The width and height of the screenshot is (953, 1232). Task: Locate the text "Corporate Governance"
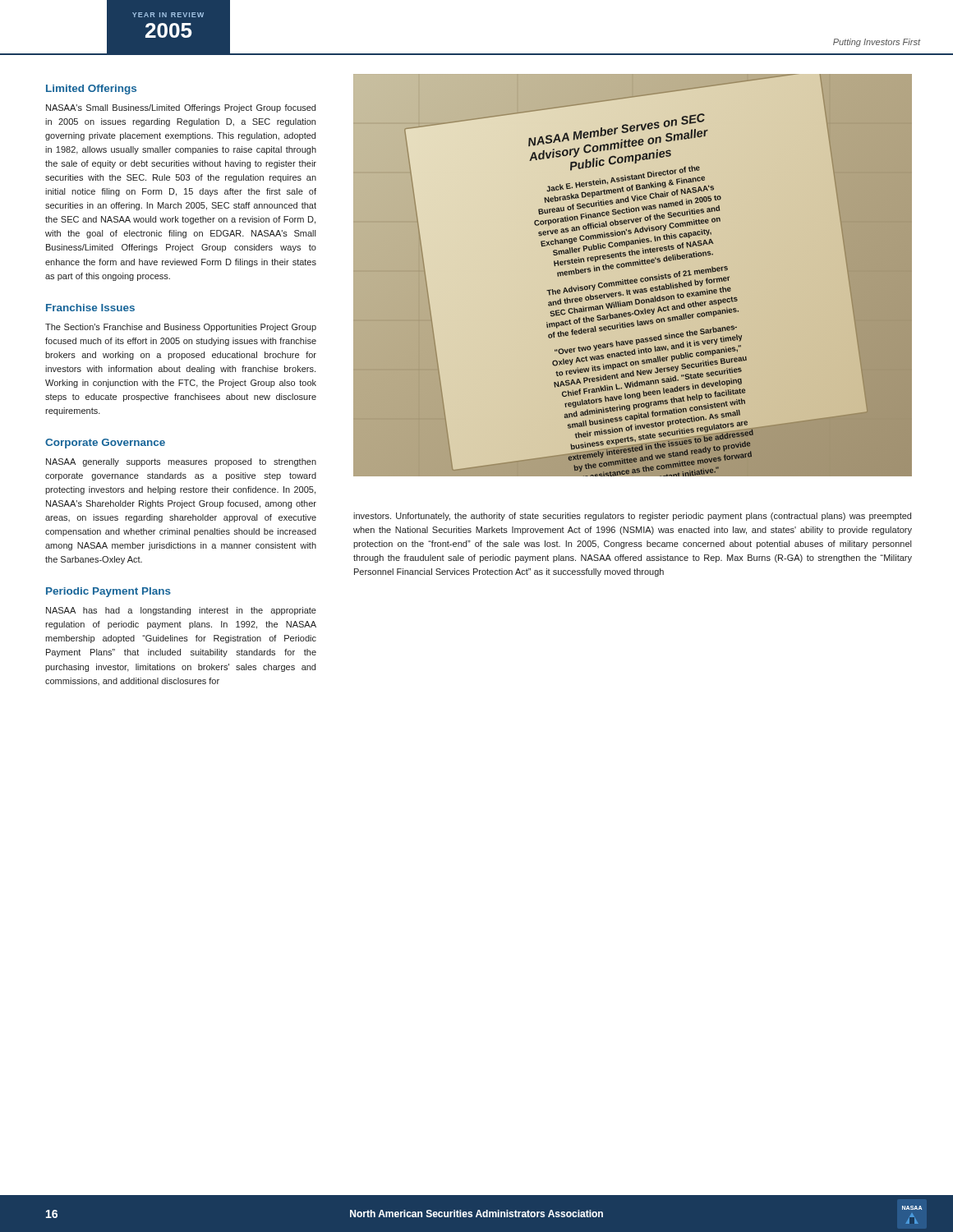tap(105, 442)
